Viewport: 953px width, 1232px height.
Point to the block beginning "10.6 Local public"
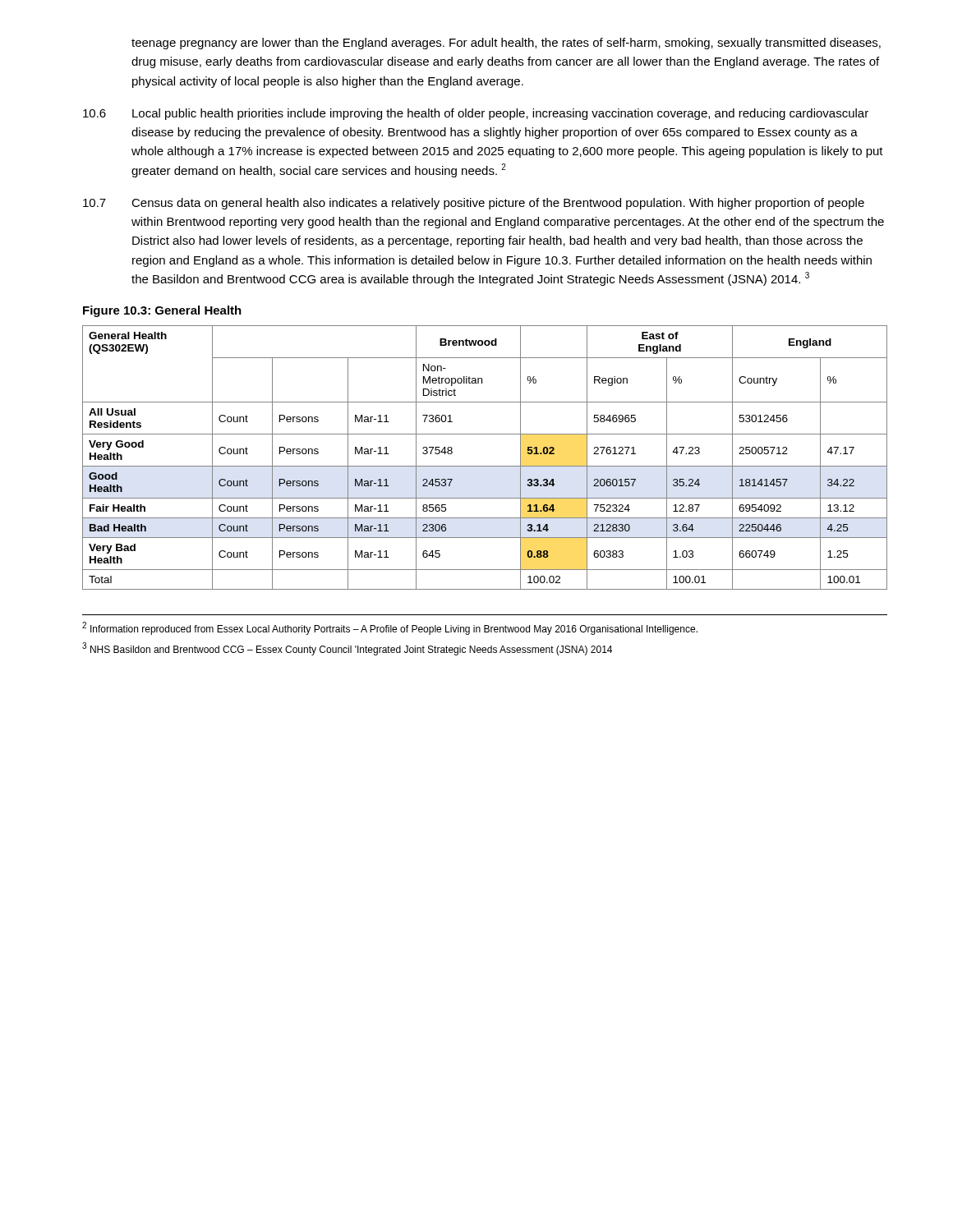click(x=485, y=141)
